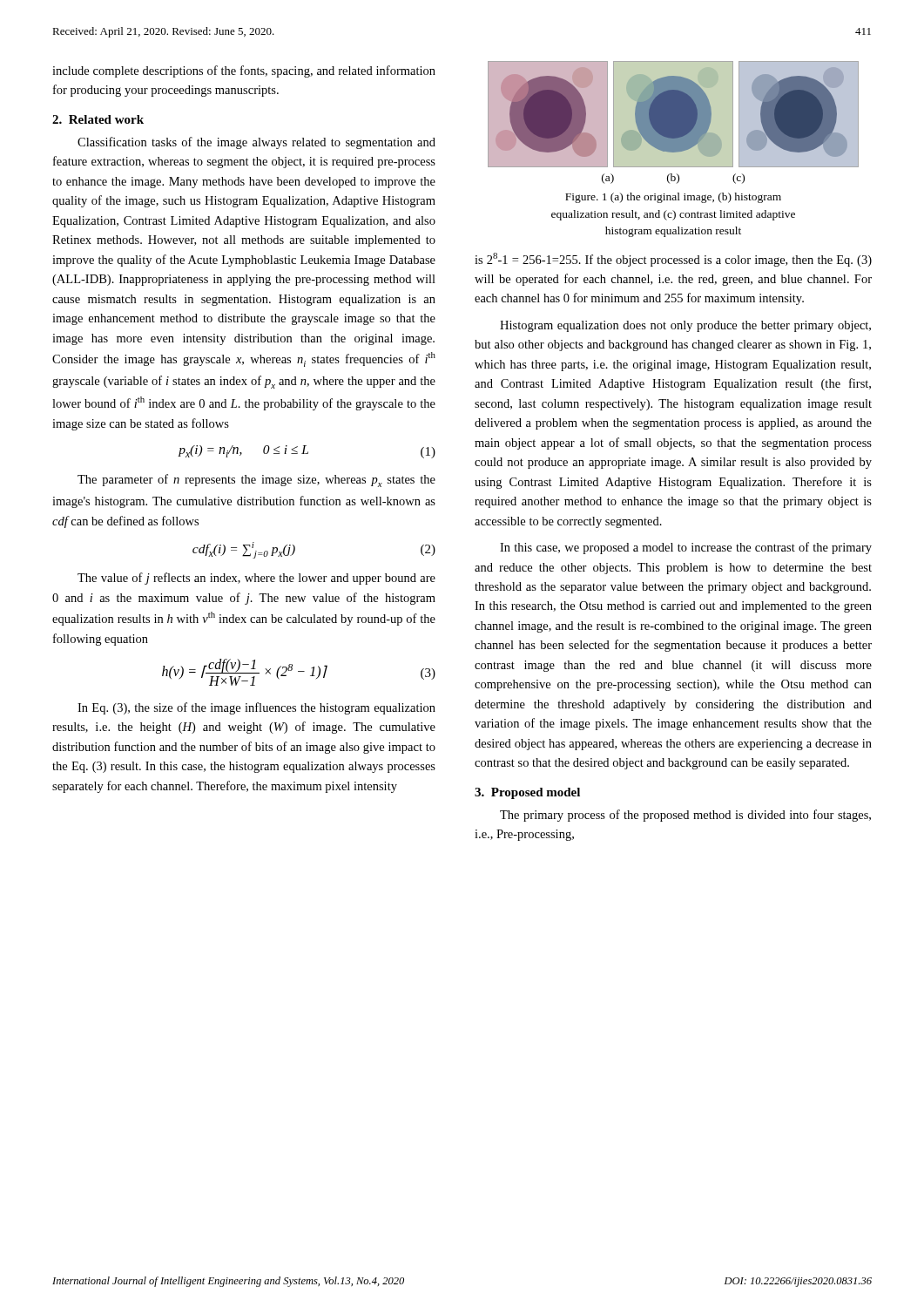Point to the text block starting "Figure. 1 (a) the original image,"
This screenshot has width=924, height=1307.
673,213
